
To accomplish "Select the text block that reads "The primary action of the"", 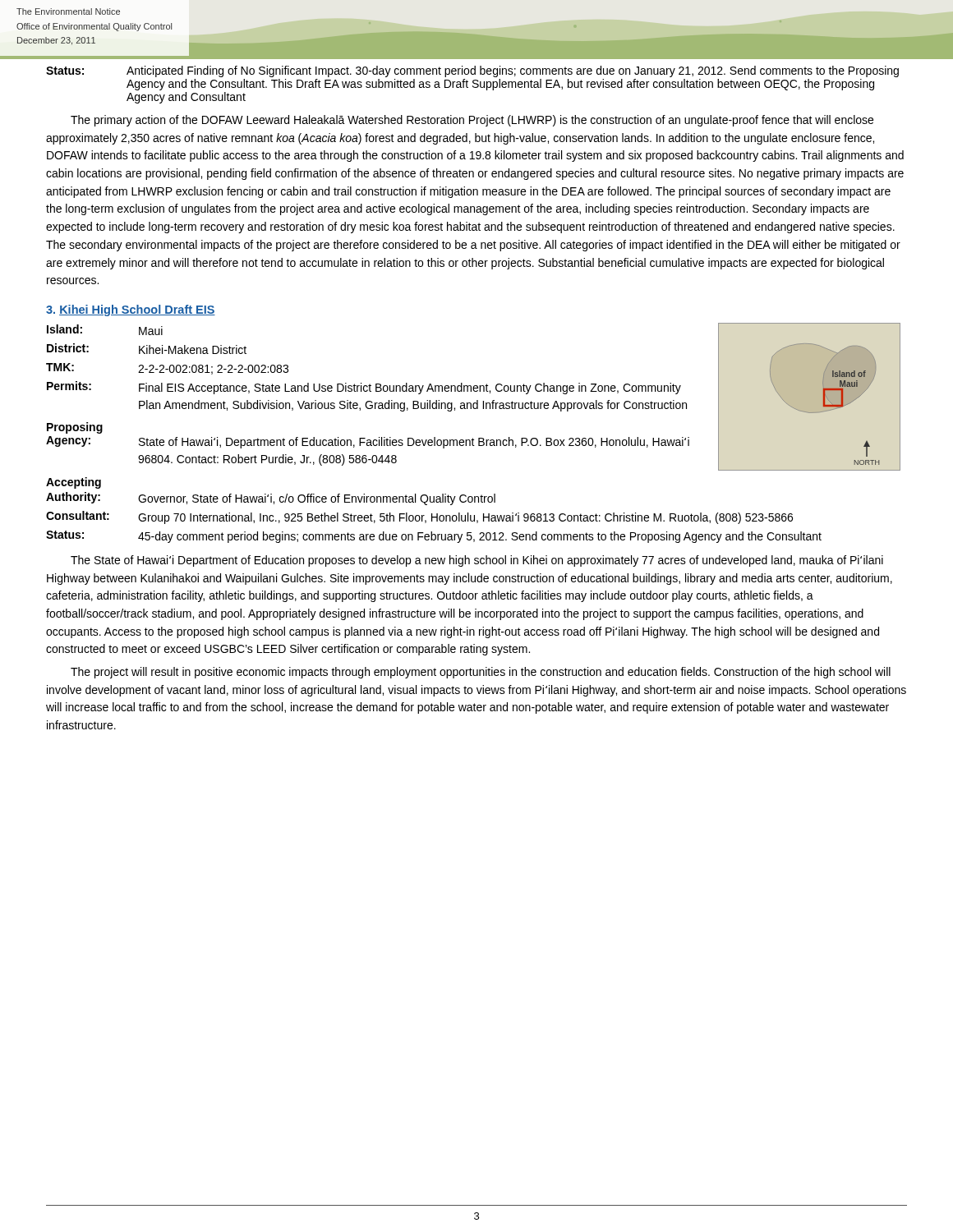I will tap(475, 200).
